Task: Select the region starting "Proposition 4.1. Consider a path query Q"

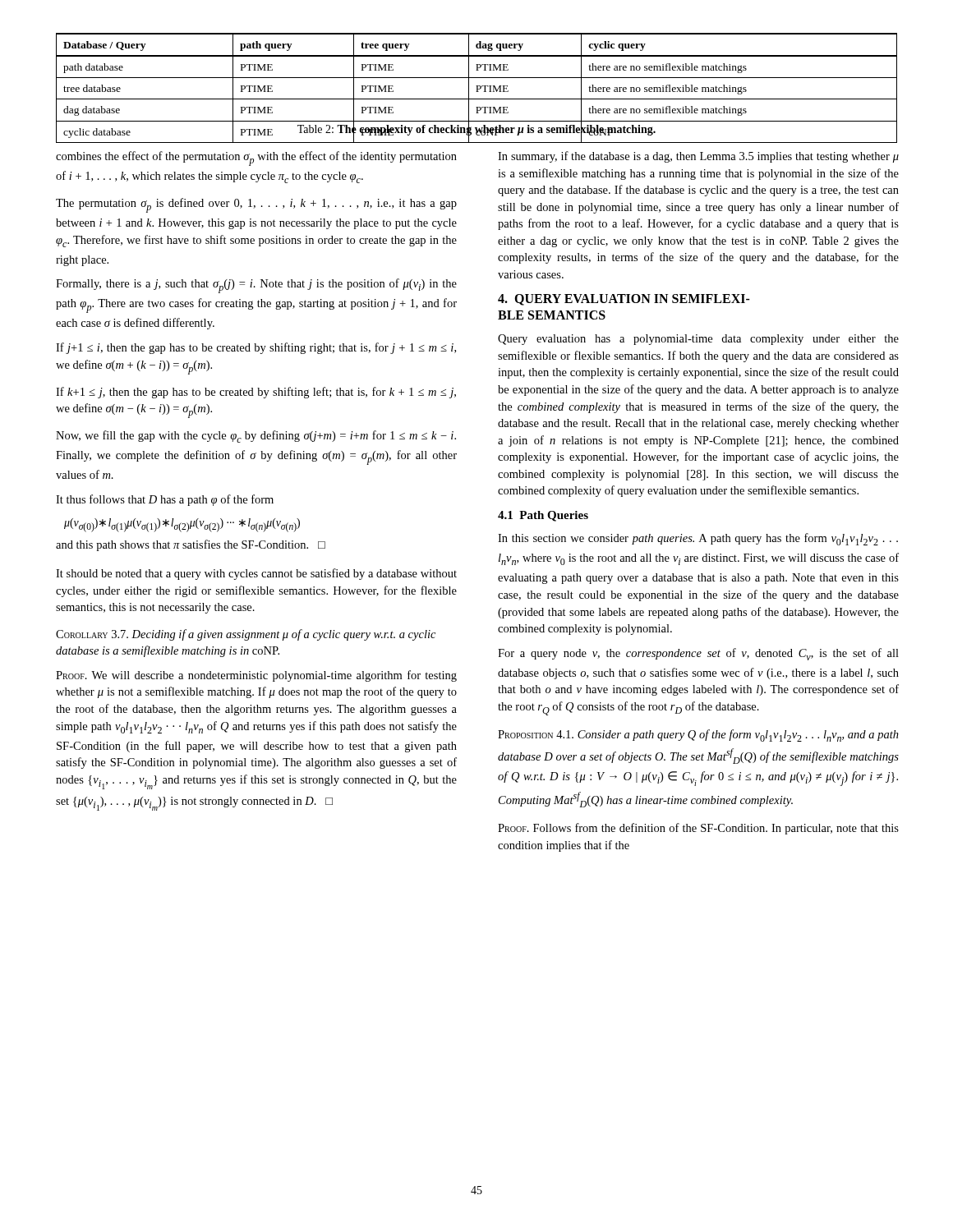Action: pos(698,769)
